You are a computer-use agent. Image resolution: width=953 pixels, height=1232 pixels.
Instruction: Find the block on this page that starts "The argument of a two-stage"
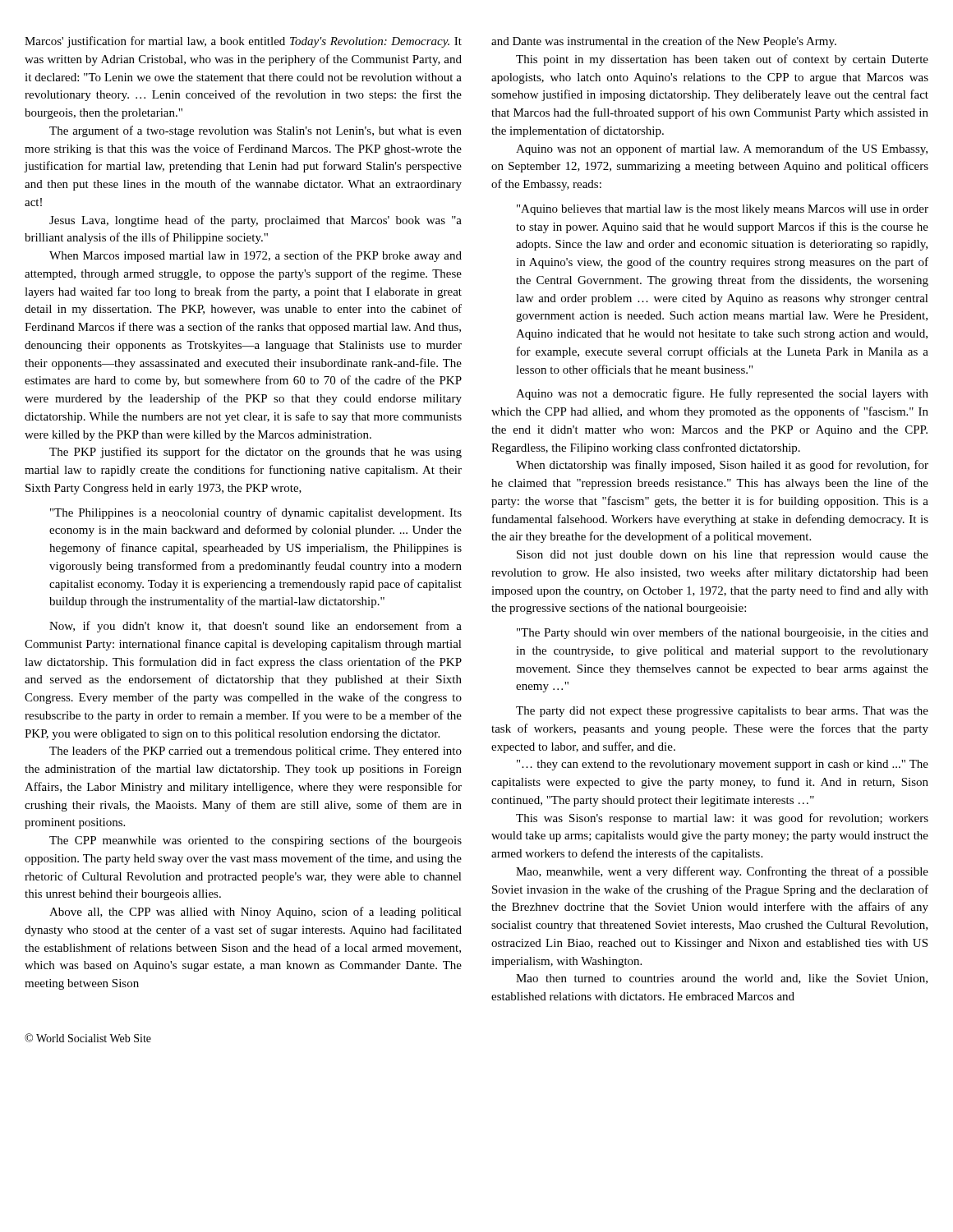[243, 167]
